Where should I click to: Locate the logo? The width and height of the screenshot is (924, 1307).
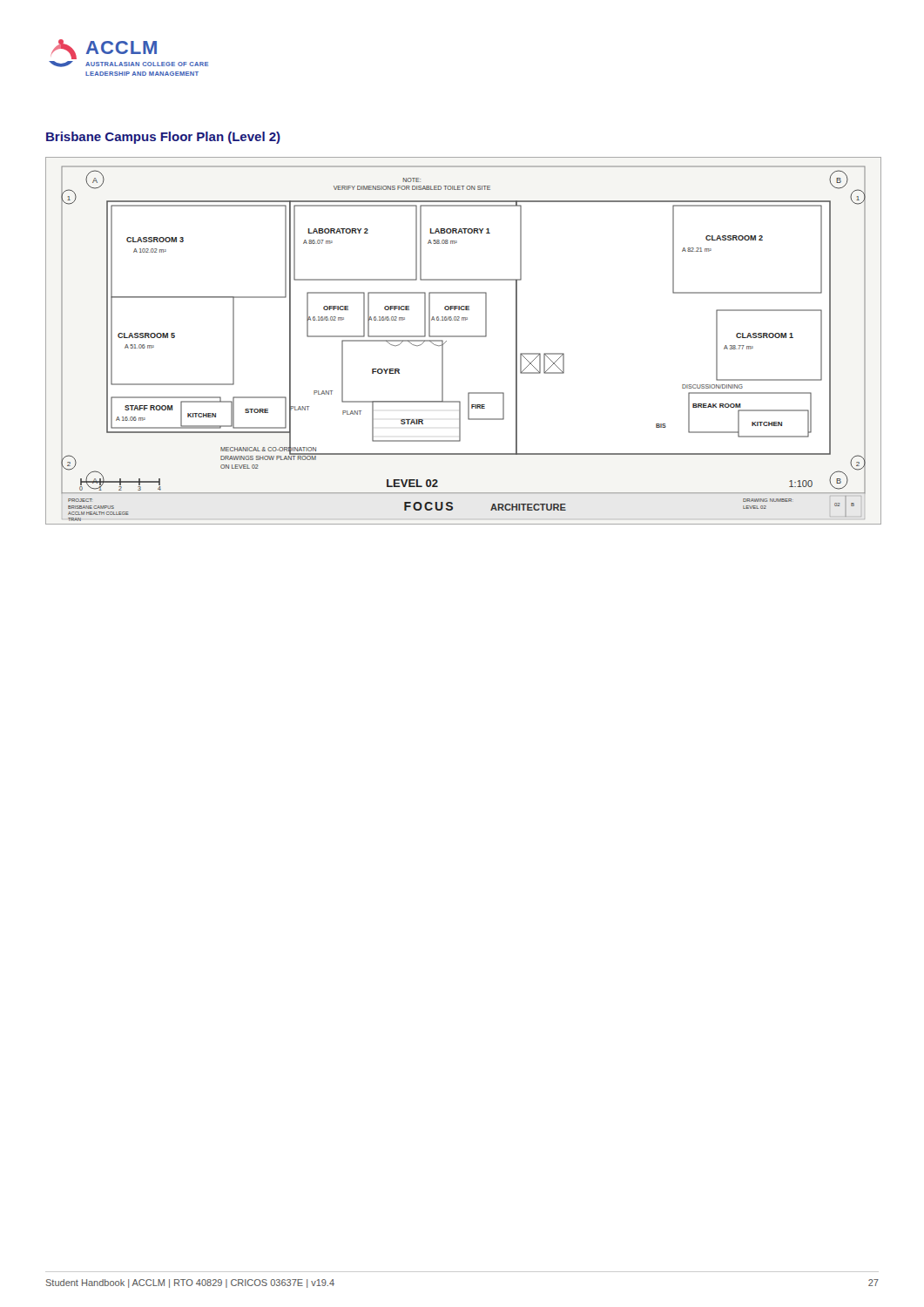(x=141, y=66)
